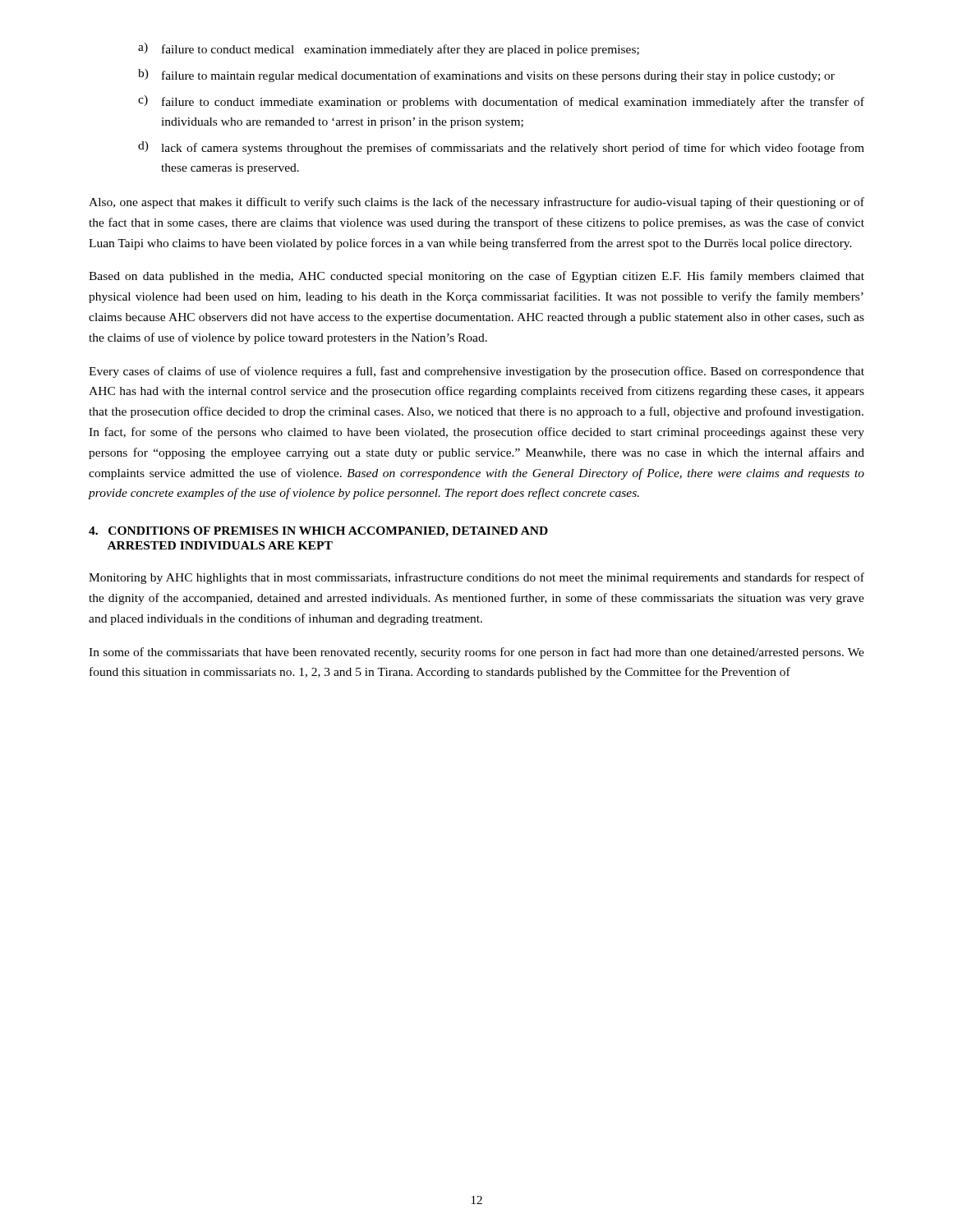The image size is (953, 1232).
Task: Navigate to the region starting "Monitoring by AHC"
Action: [x=476, y=598]
